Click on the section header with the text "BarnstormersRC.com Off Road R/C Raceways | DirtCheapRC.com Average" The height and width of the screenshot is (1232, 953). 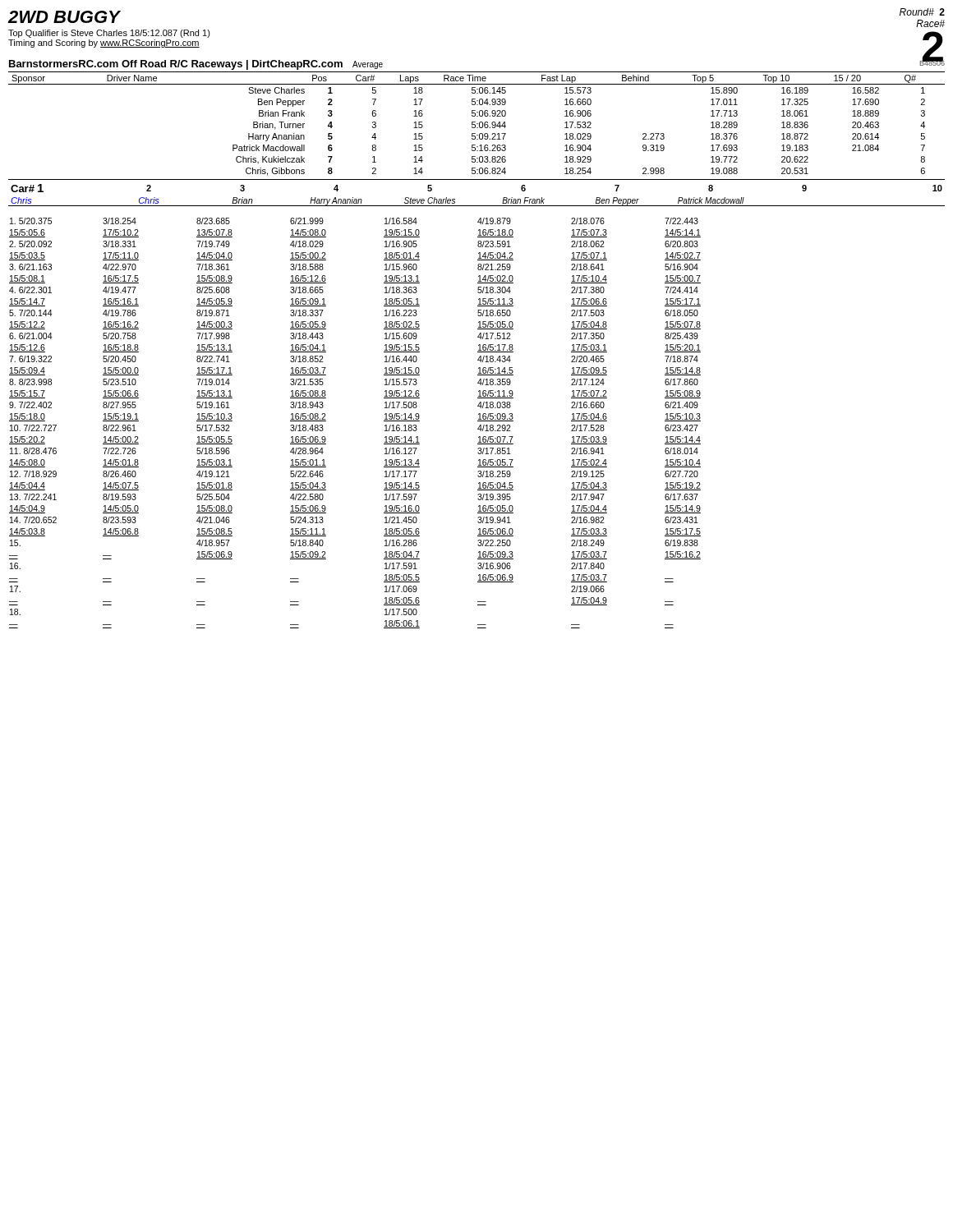[476, 64]
